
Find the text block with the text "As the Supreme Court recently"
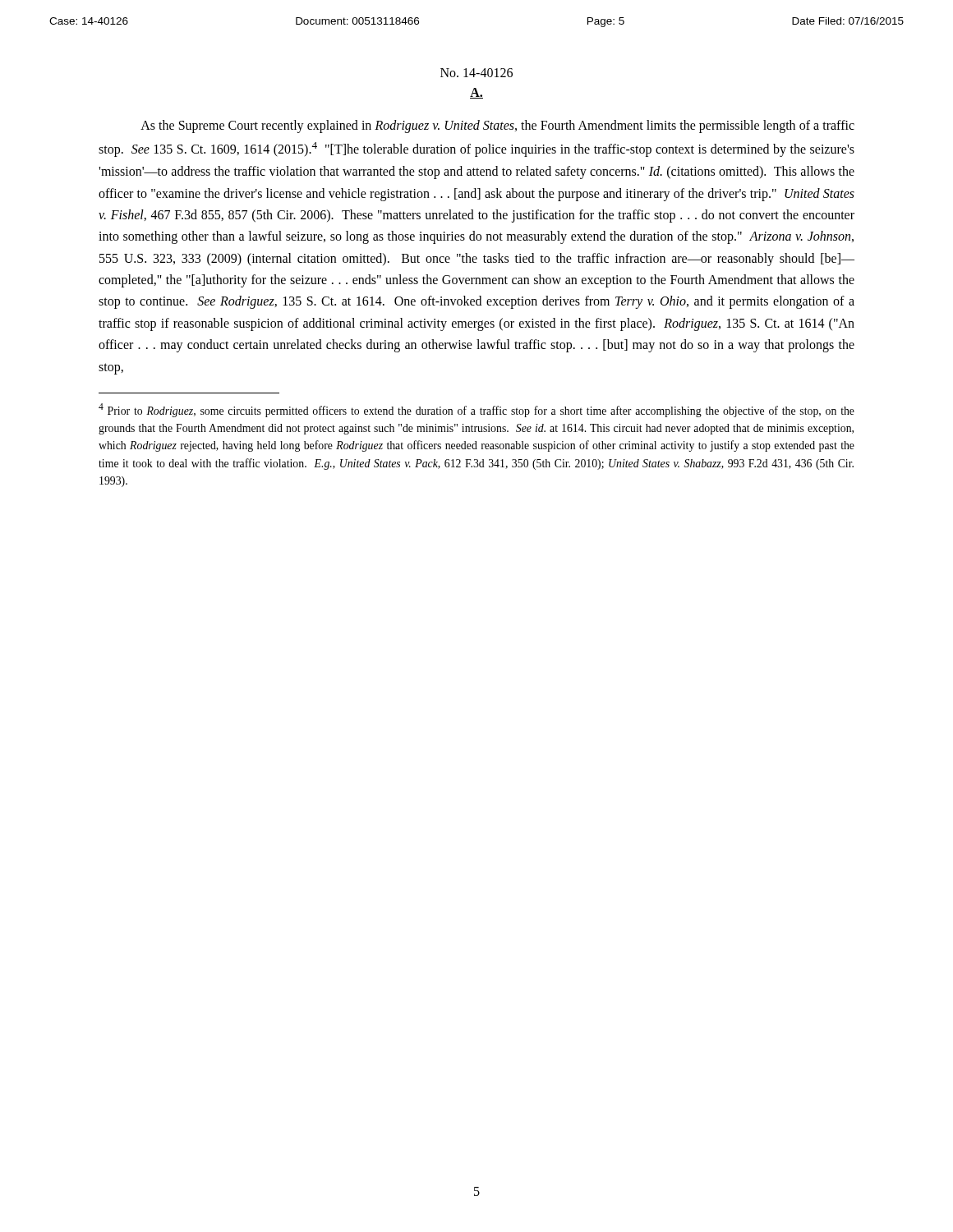coord(476,246)
